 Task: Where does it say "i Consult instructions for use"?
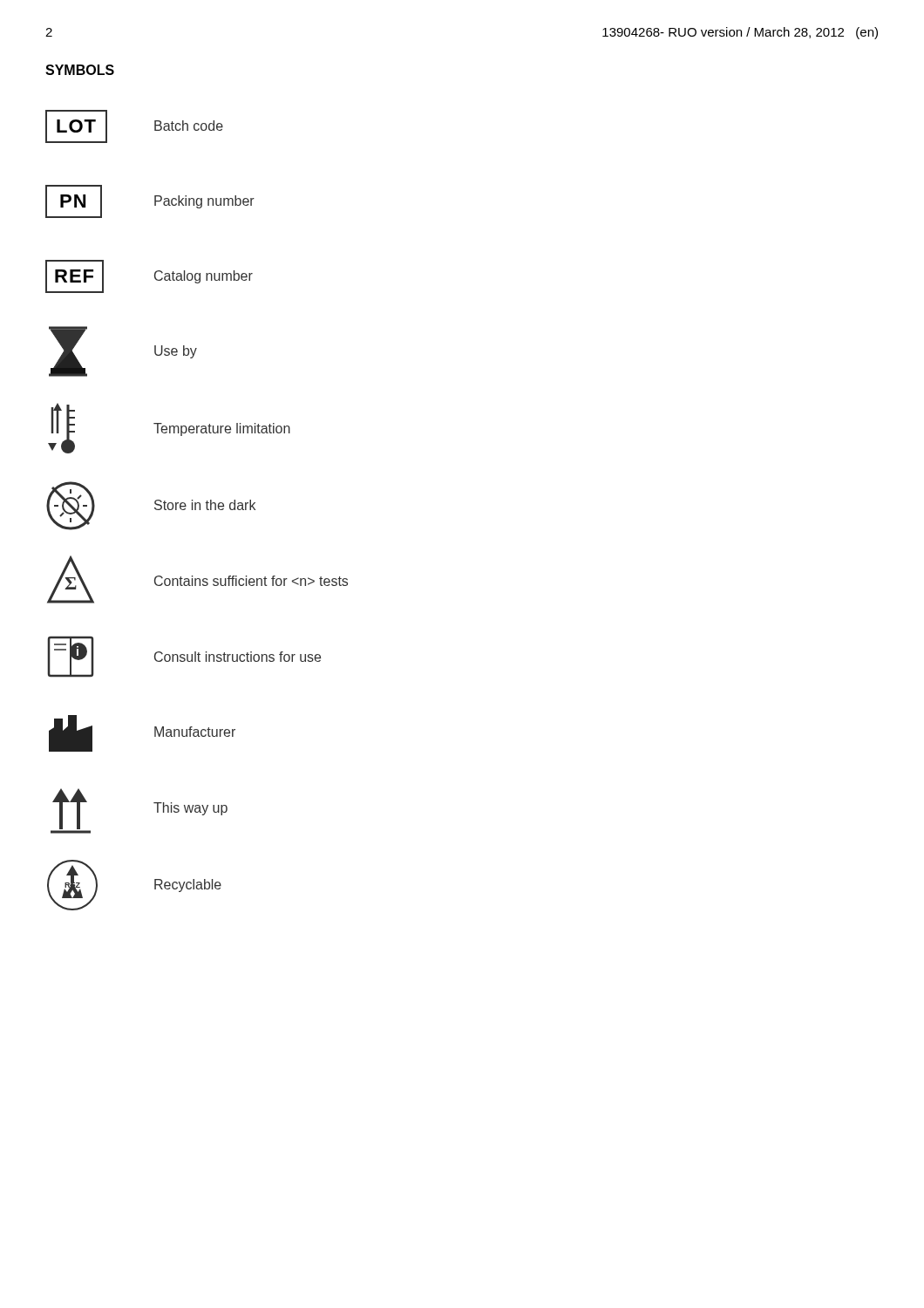184,657
